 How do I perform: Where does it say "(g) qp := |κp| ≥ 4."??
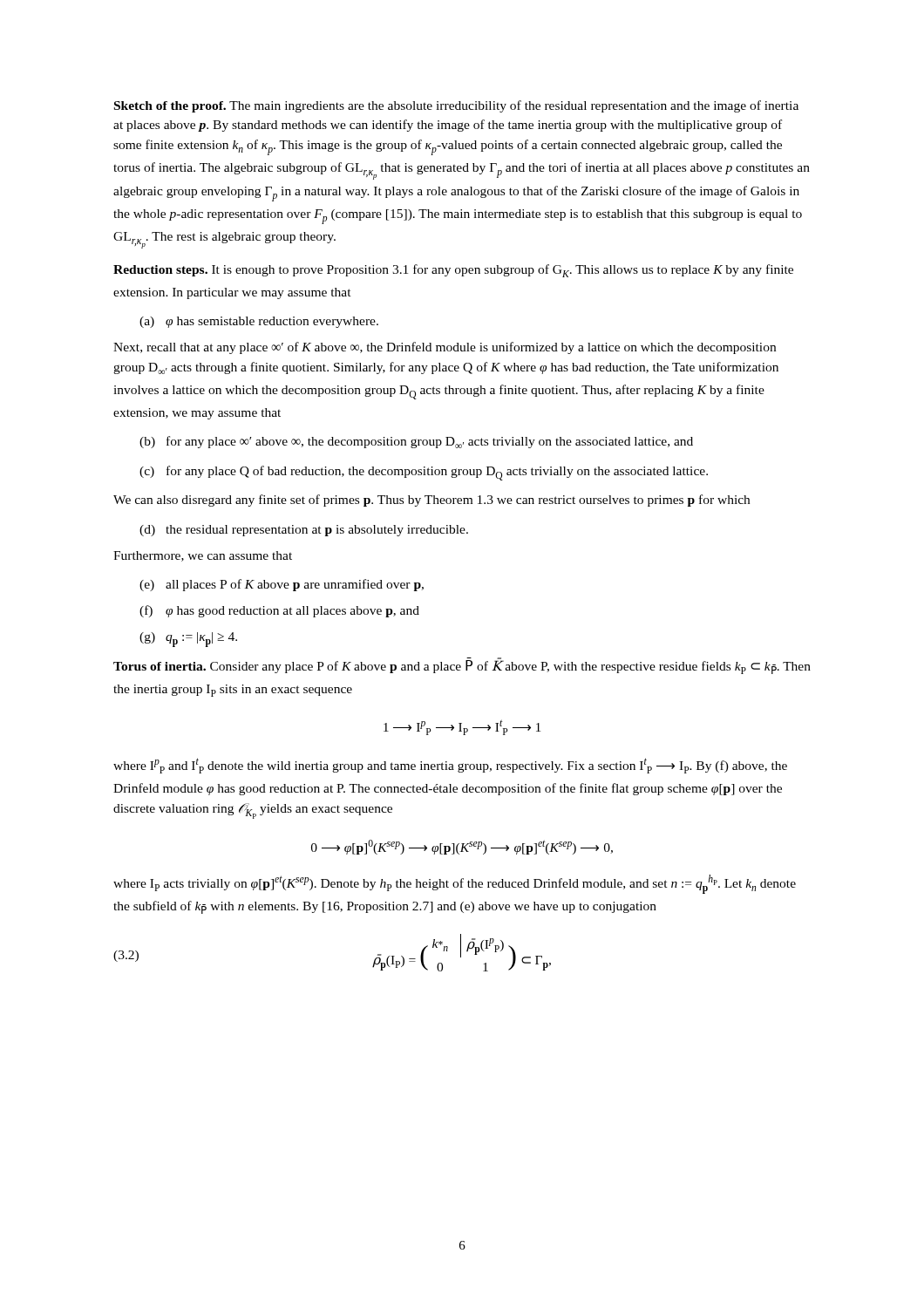(188, 640)
